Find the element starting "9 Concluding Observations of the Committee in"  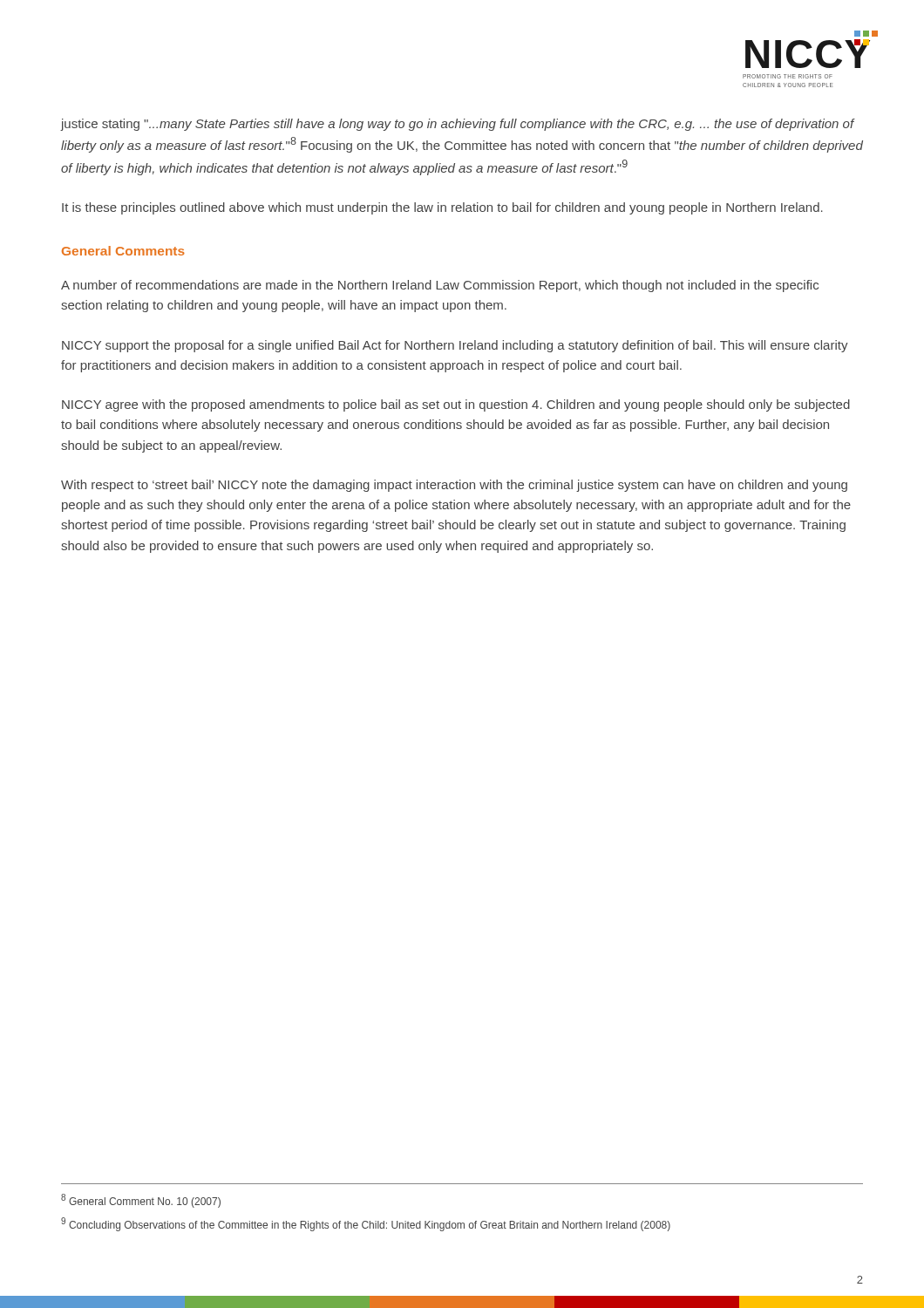366,1224
